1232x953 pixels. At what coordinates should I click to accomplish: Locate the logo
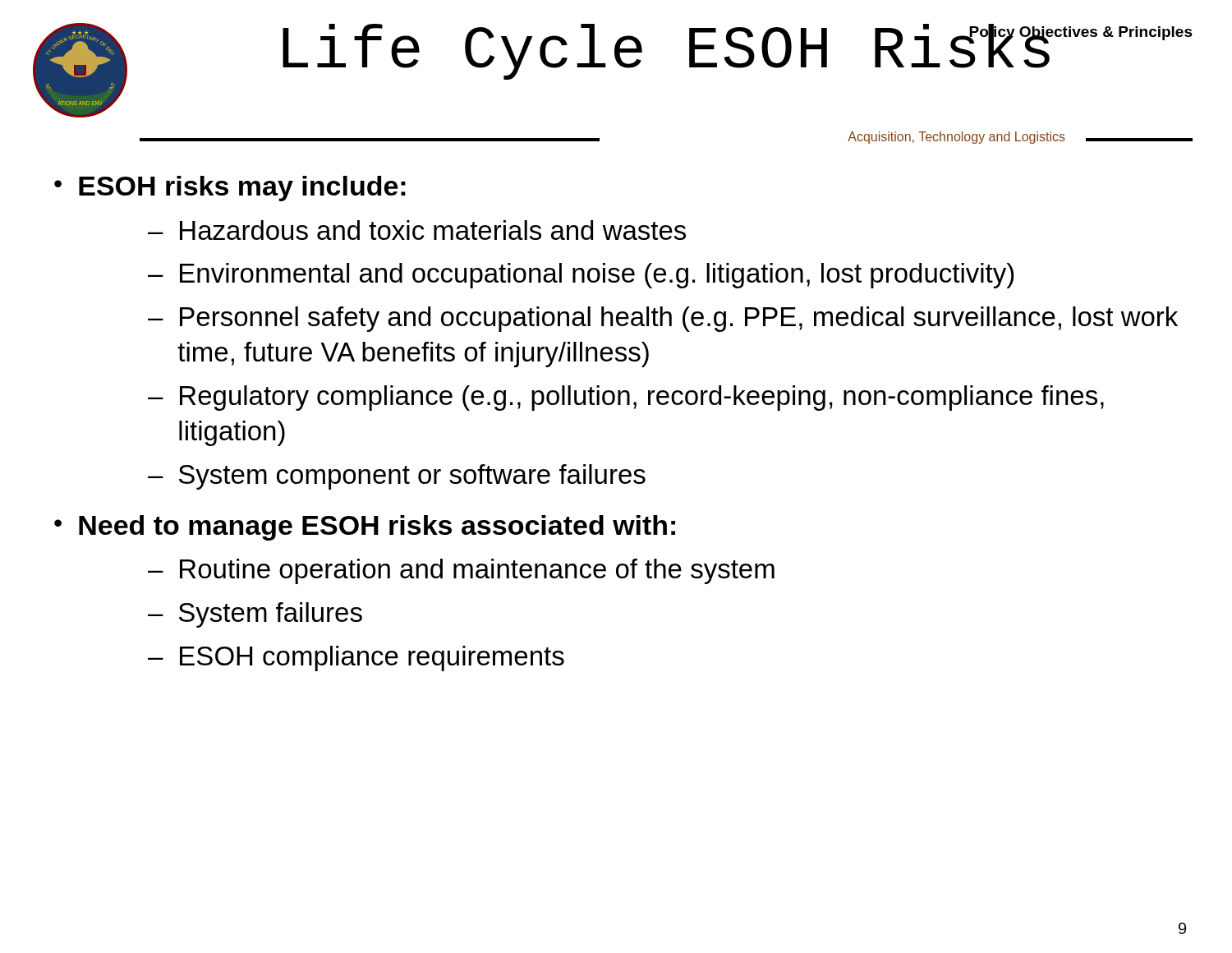coord(80,70)
